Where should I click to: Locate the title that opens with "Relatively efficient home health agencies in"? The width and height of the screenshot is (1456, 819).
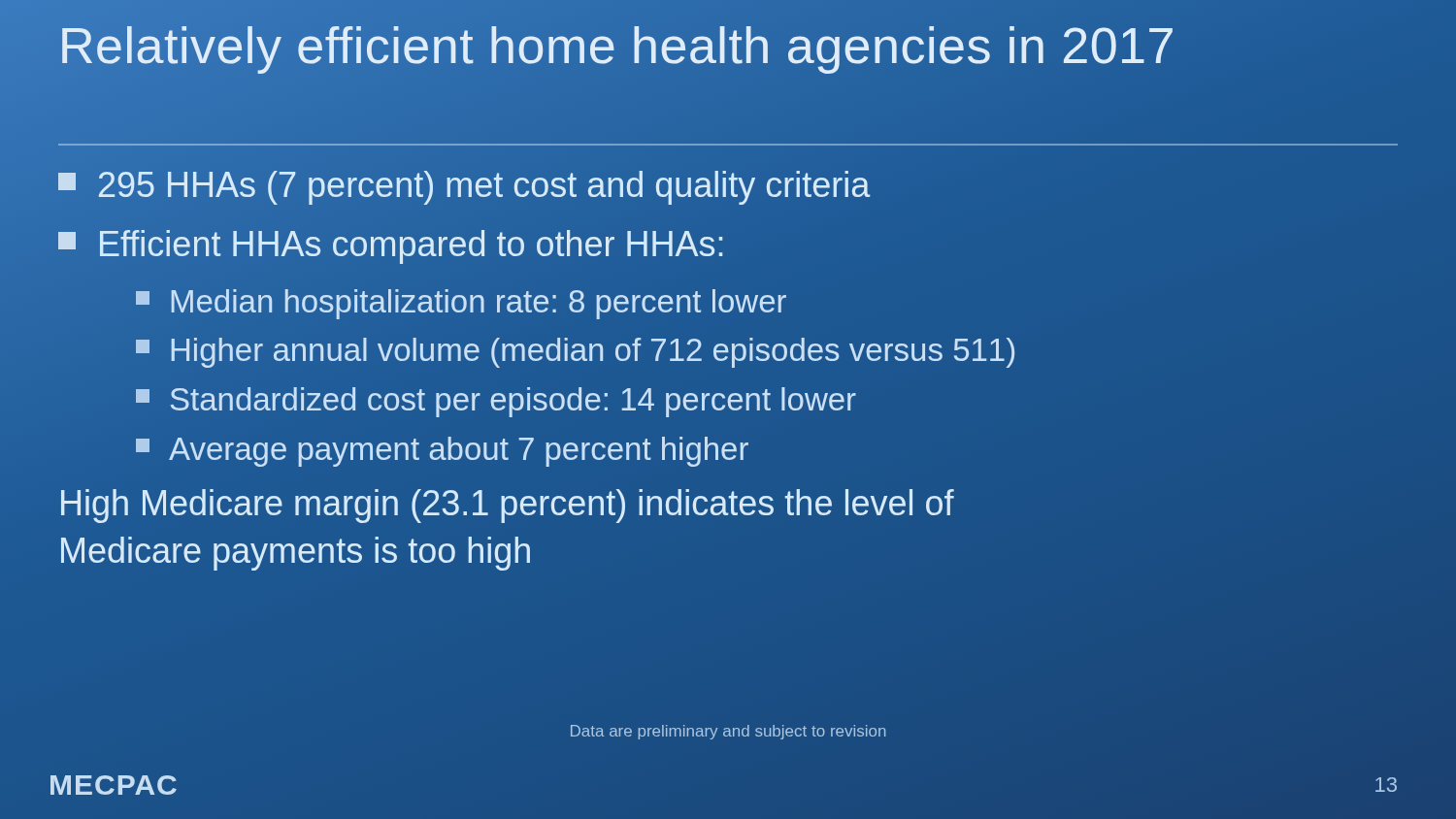click(617, 46)
